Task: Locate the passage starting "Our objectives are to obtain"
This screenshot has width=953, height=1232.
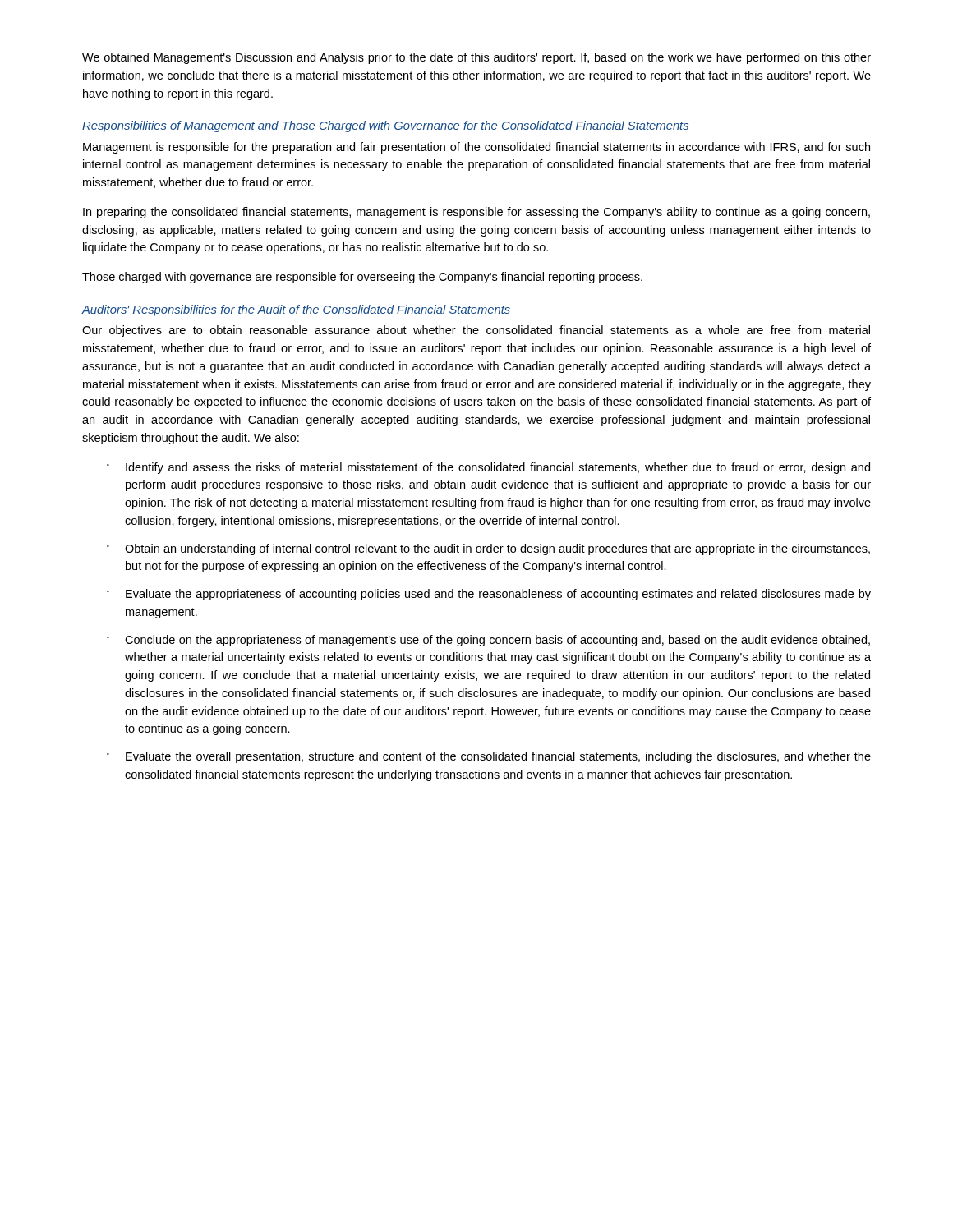Action: (x=476, y=384)
